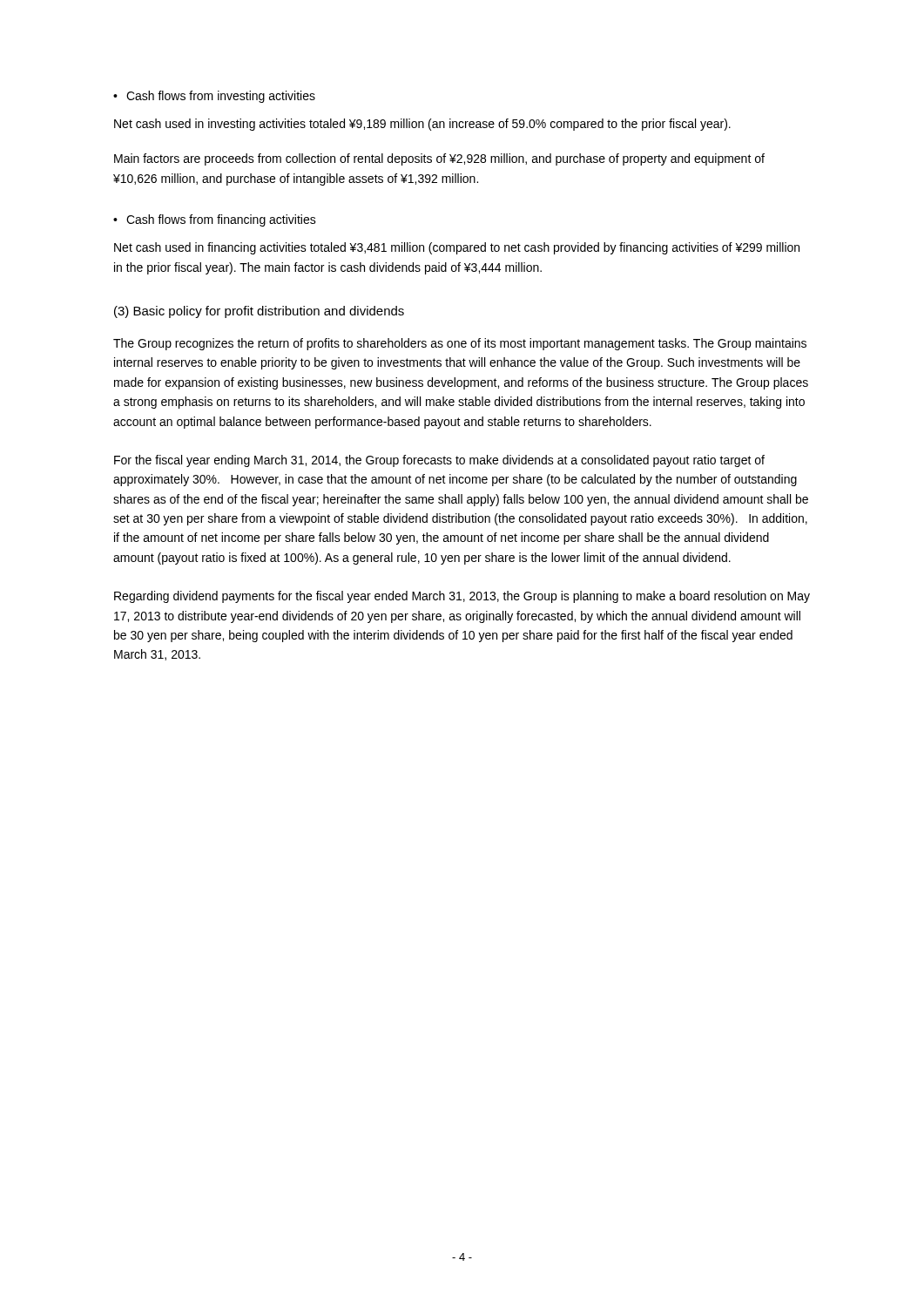
Task: Find the element starting "Main factors are proceeds from collection of"
Action: (x=462, y=169)
